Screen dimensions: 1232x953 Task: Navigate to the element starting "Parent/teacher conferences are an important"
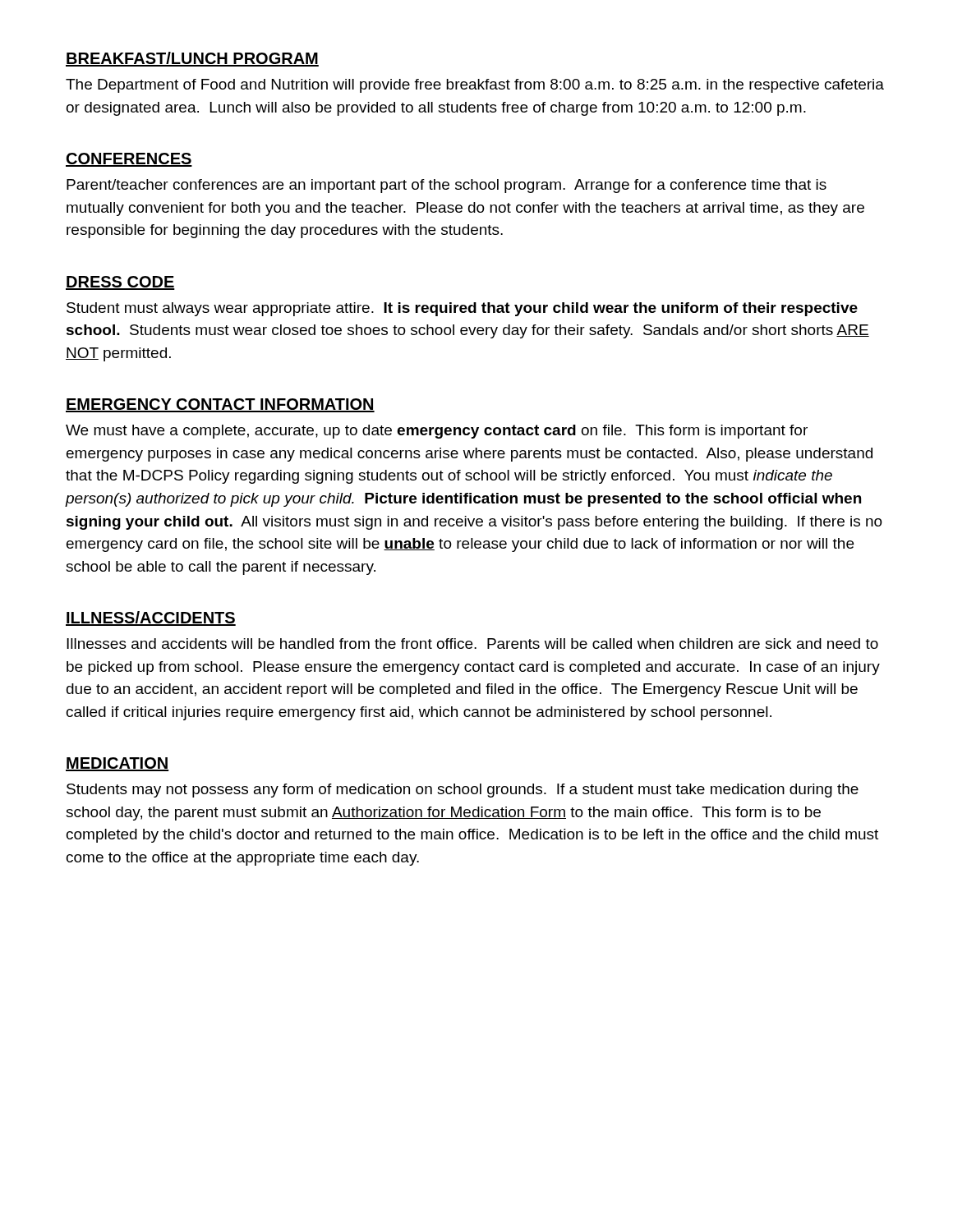(476, 207)
